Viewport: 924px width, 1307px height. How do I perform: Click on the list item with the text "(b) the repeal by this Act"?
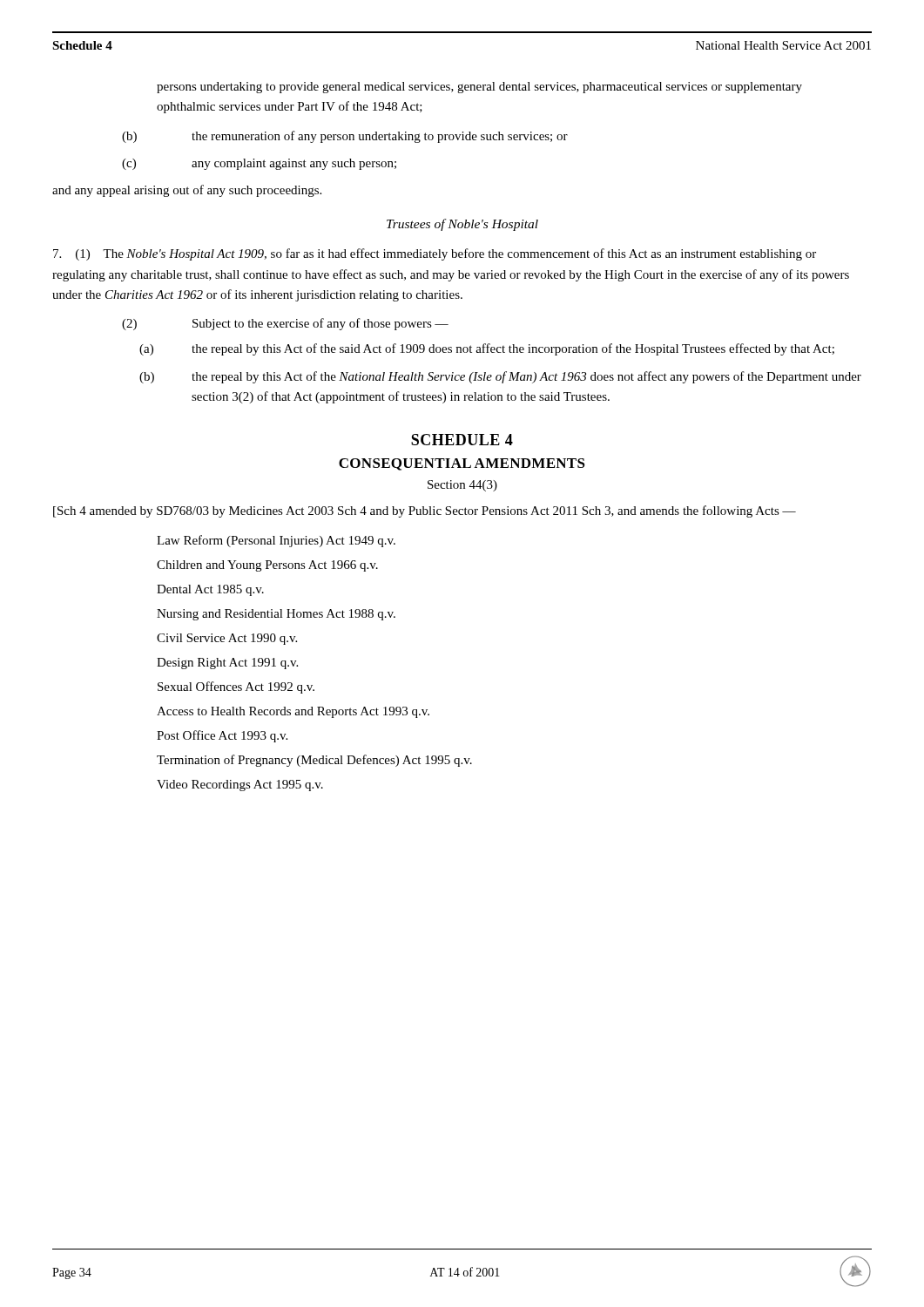coord(479,387)
